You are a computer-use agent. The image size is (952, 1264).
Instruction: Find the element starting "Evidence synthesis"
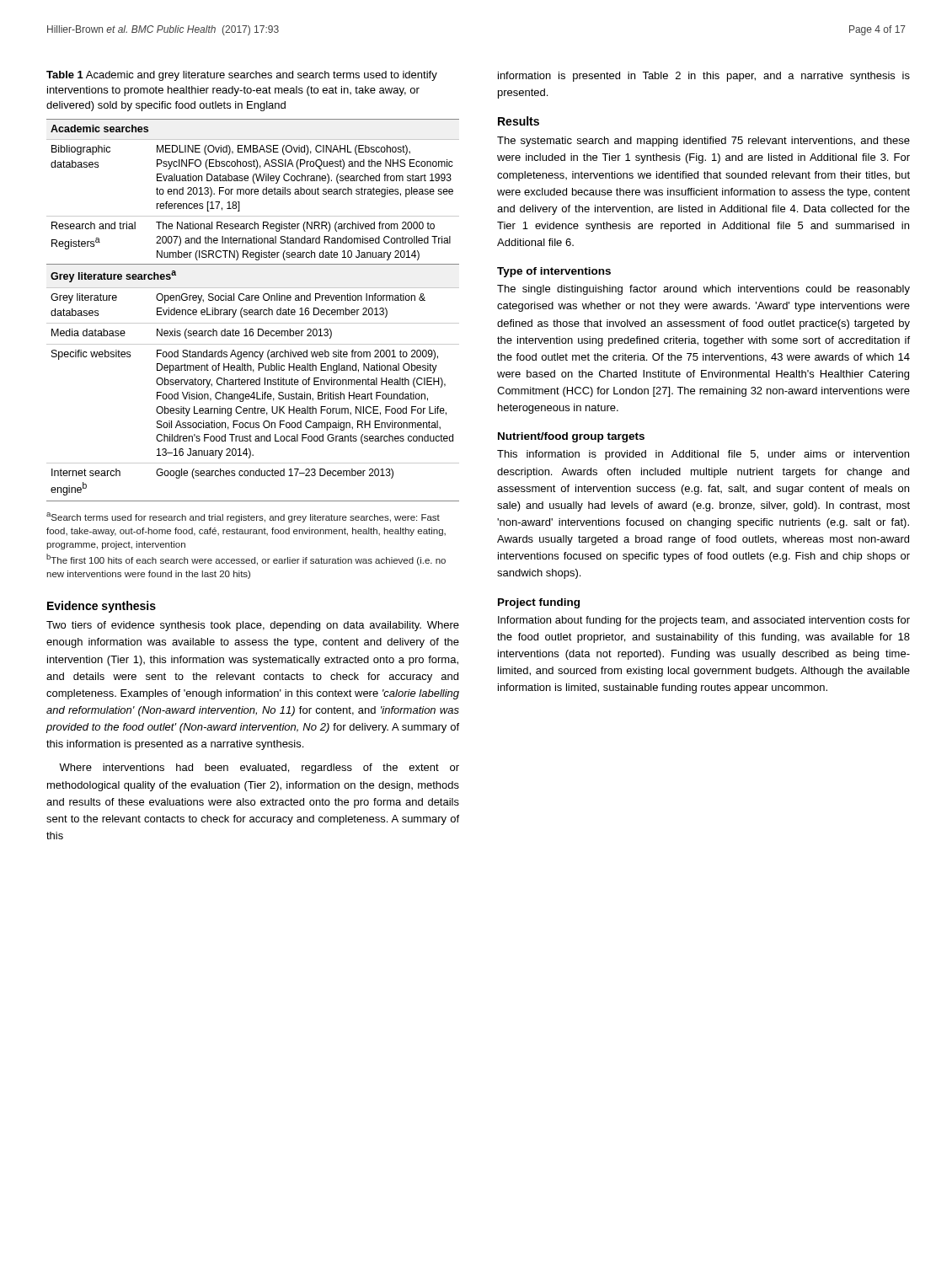click(101, 606)
